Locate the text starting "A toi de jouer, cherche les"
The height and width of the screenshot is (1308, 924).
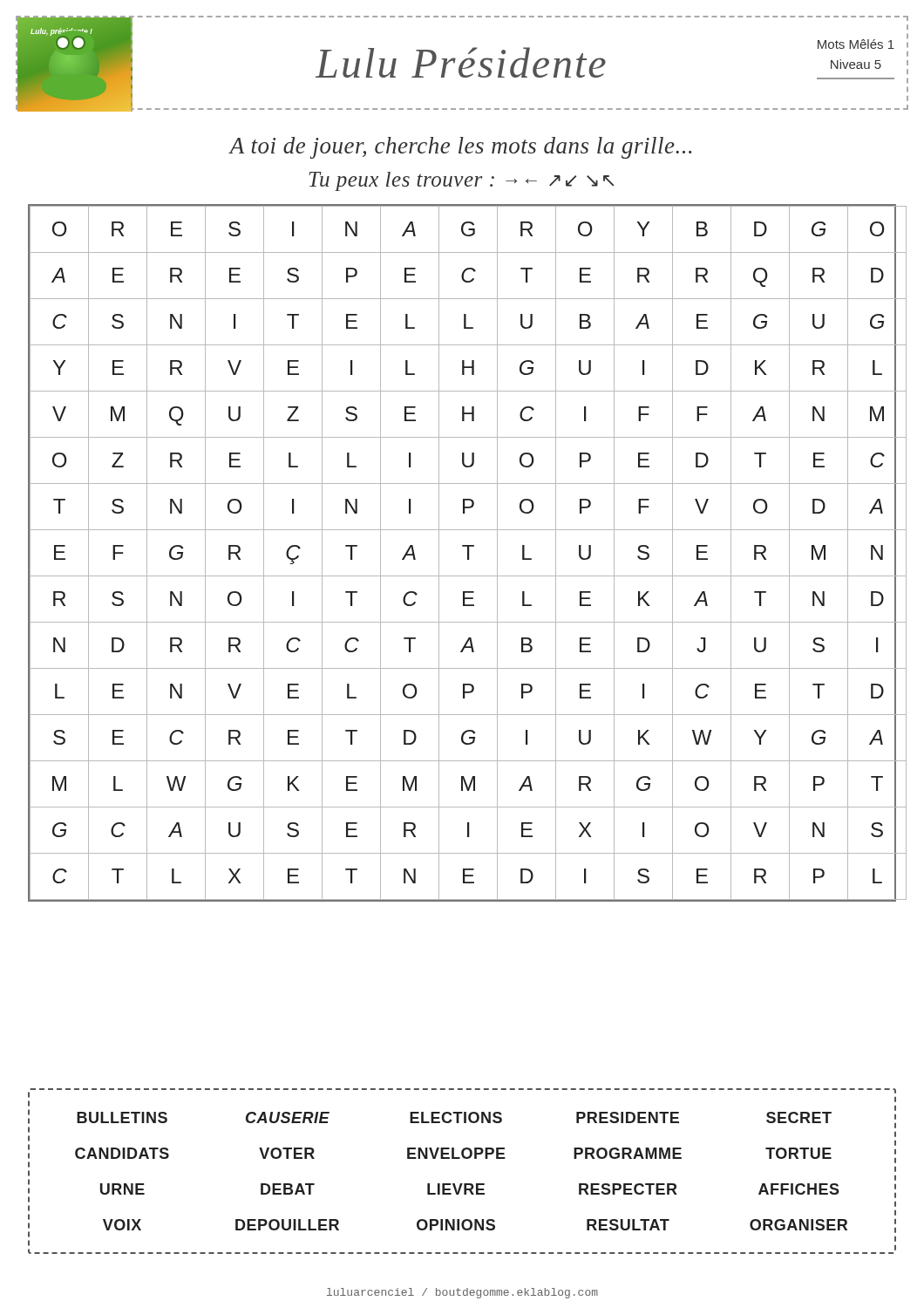462,146
